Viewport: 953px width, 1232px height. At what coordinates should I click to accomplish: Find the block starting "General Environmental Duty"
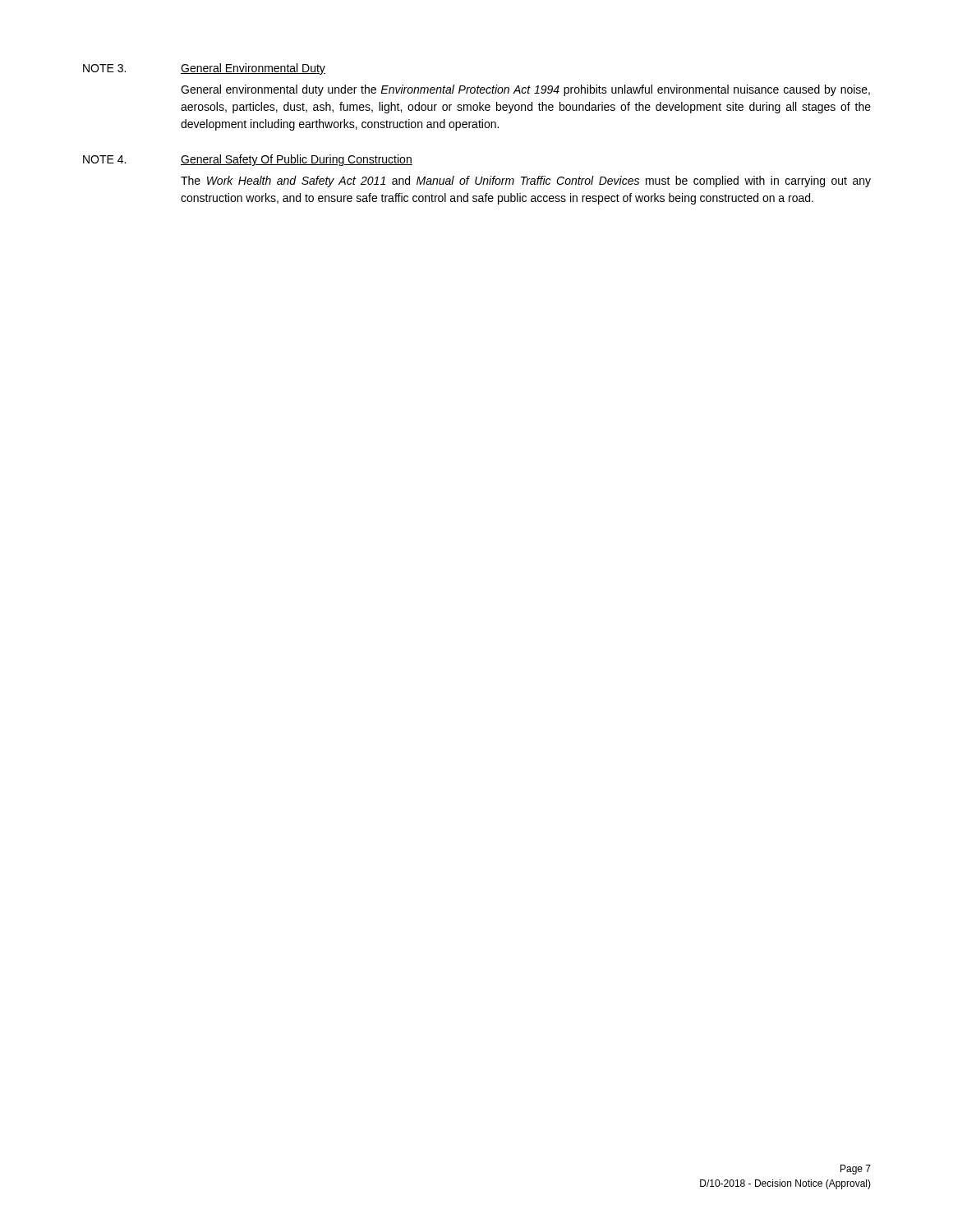click(253, 68)
